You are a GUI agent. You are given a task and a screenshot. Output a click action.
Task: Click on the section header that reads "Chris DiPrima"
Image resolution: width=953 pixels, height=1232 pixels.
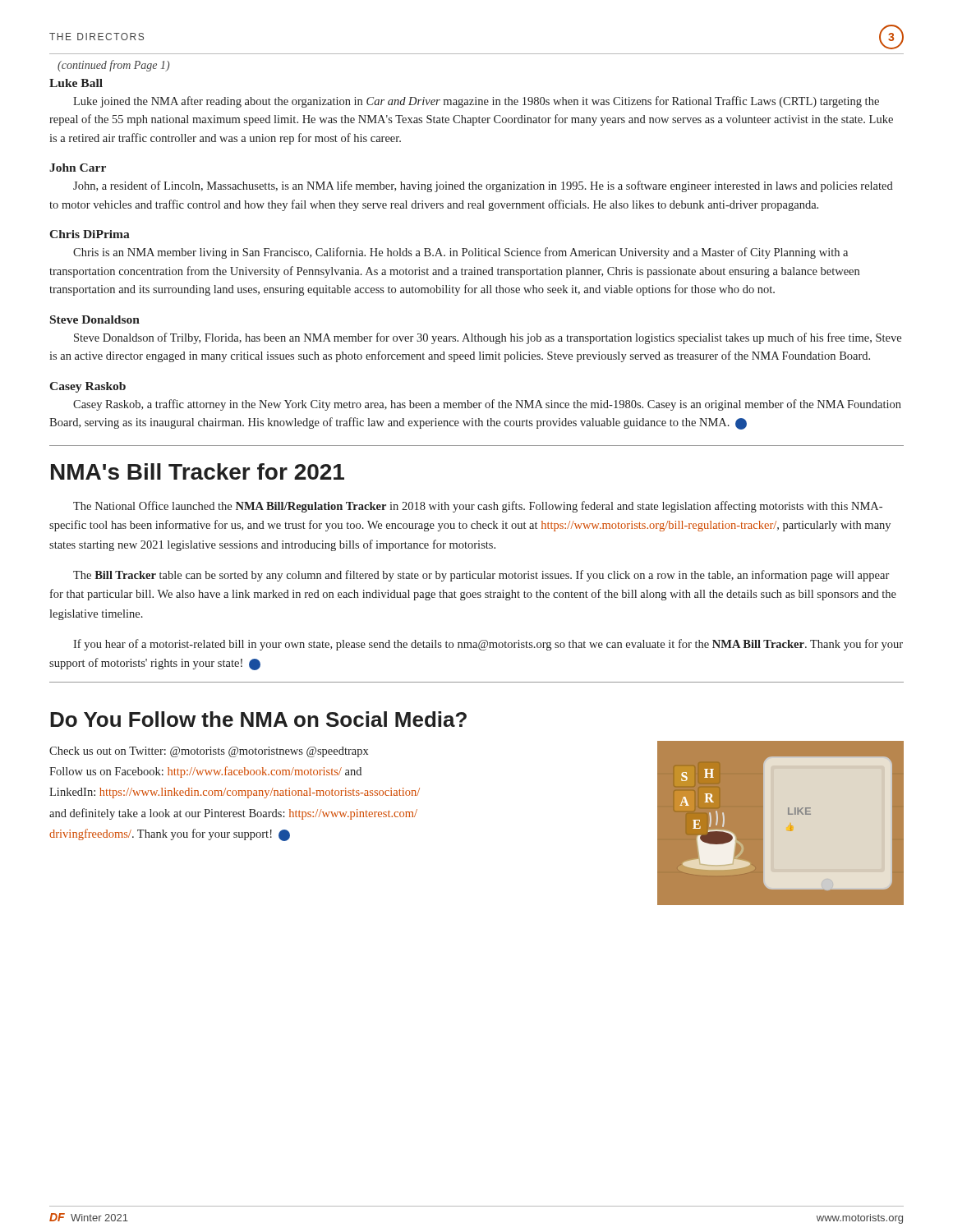(x=89, y=234)
